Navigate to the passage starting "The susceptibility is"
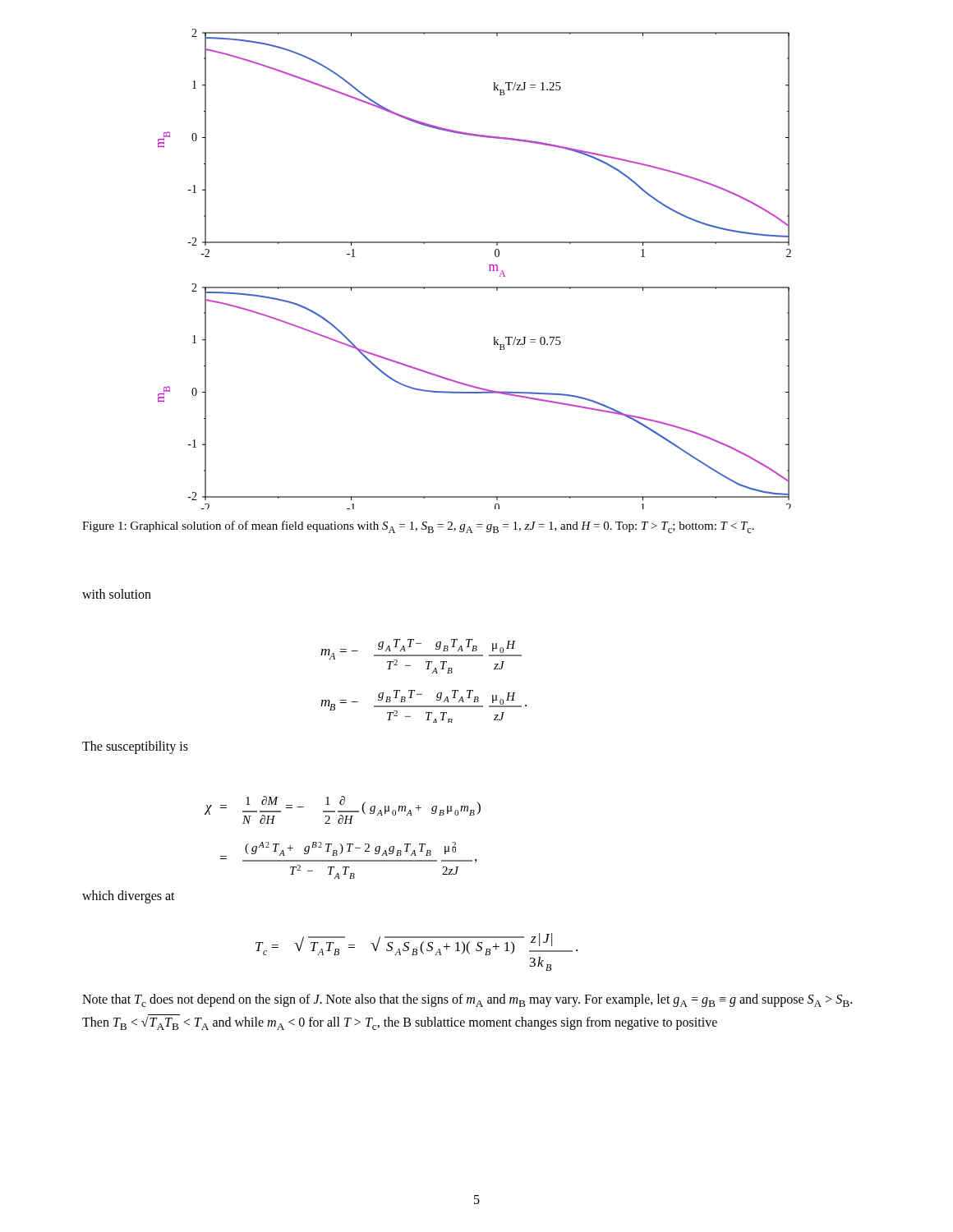 (135, 746)
